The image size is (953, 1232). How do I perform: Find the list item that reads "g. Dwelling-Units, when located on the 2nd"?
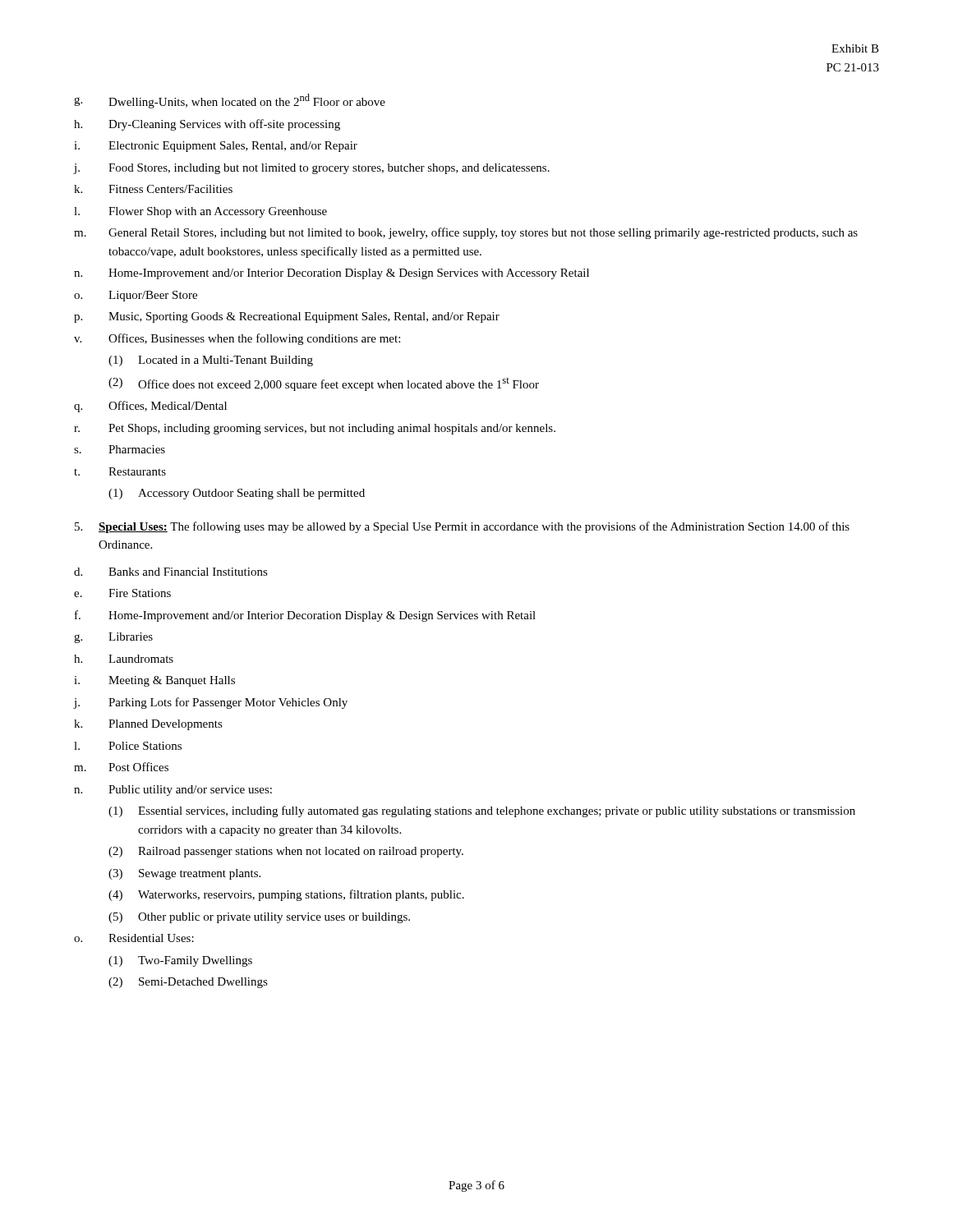coord(230,101)
